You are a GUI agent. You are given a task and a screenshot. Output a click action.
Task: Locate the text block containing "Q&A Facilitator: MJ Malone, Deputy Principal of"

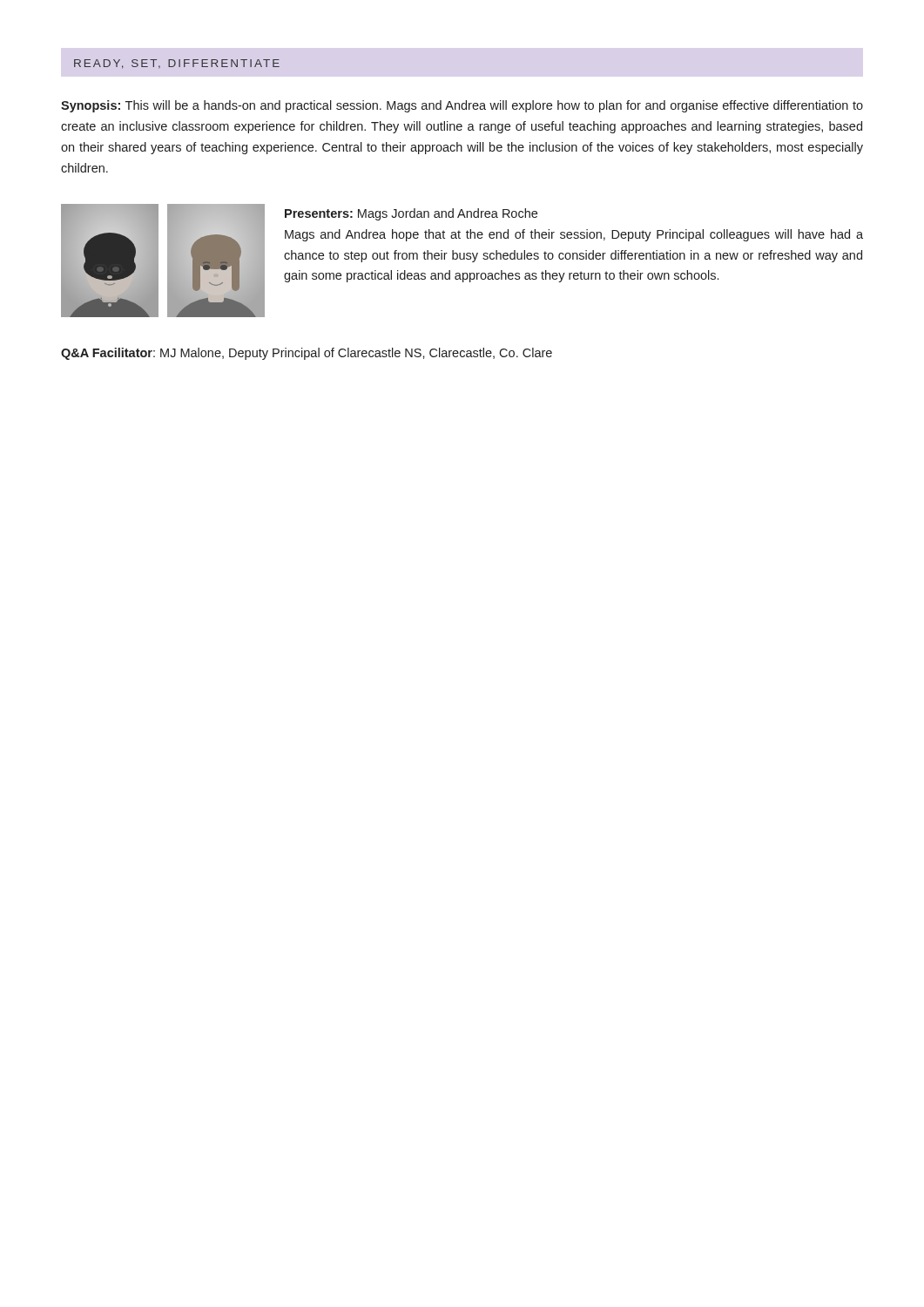point(307,353)
